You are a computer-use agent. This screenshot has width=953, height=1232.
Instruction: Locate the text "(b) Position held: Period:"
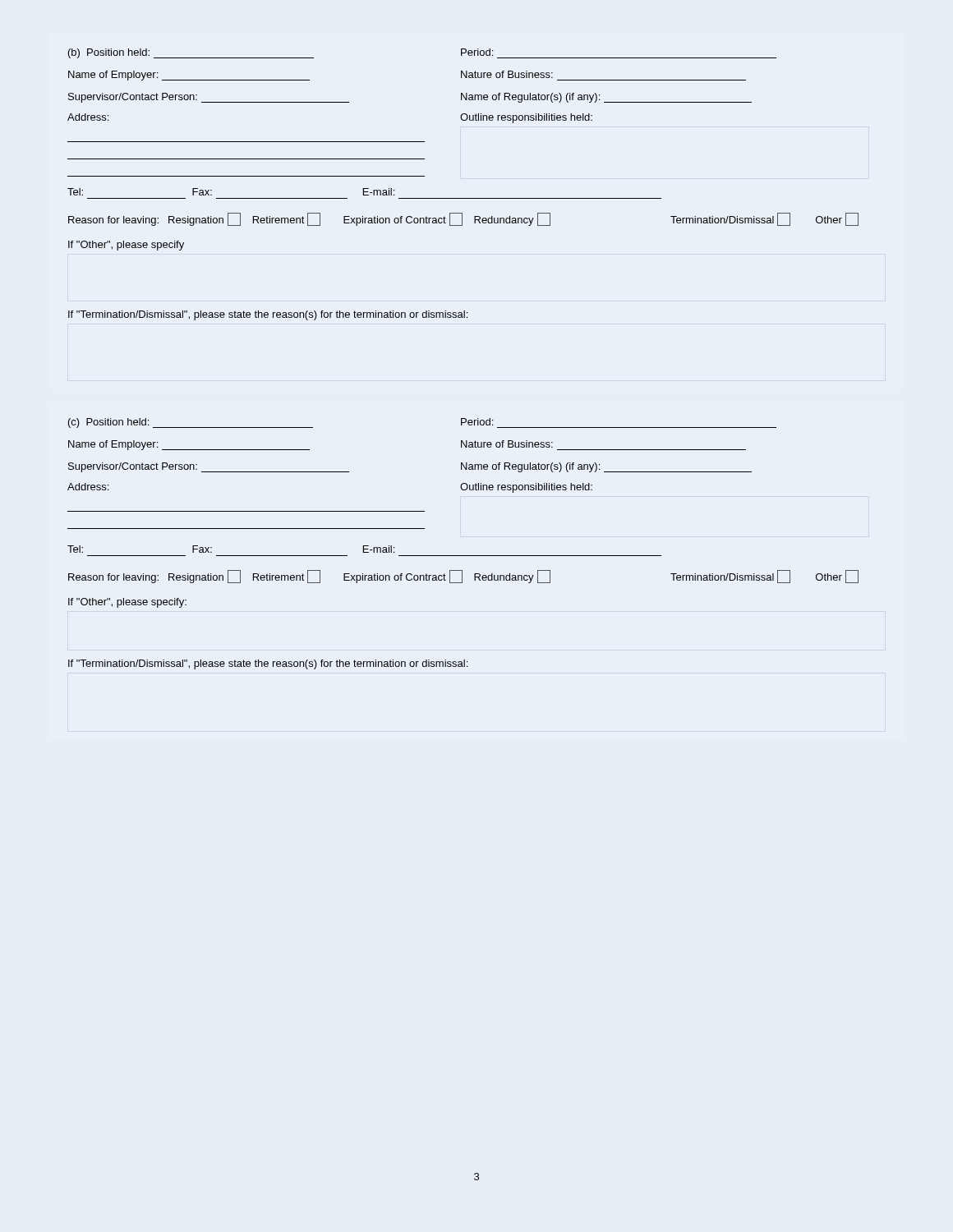click(x=468, y=51)
